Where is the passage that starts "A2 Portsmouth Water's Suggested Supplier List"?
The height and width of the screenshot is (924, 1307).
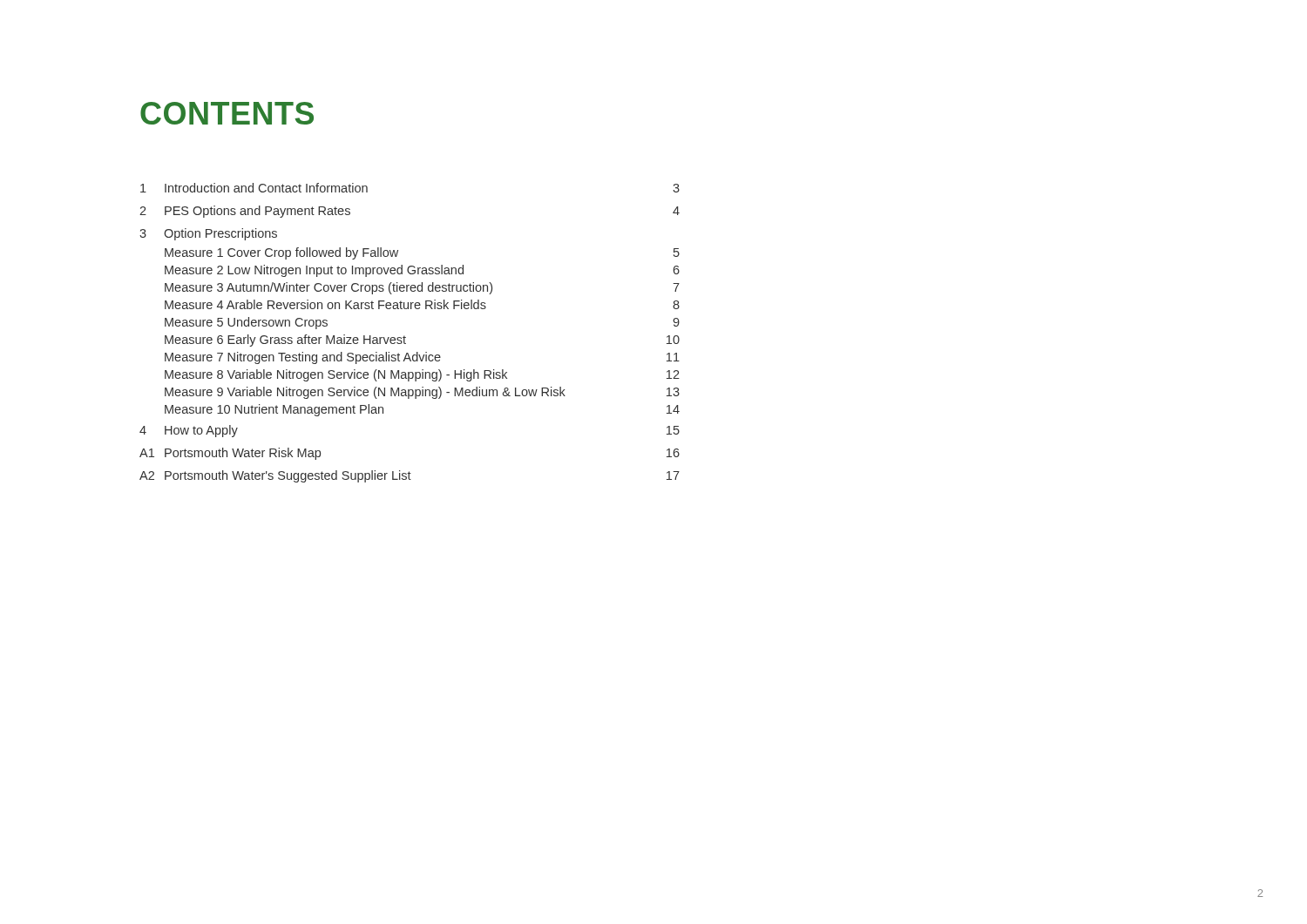click(x=410, y=475)
